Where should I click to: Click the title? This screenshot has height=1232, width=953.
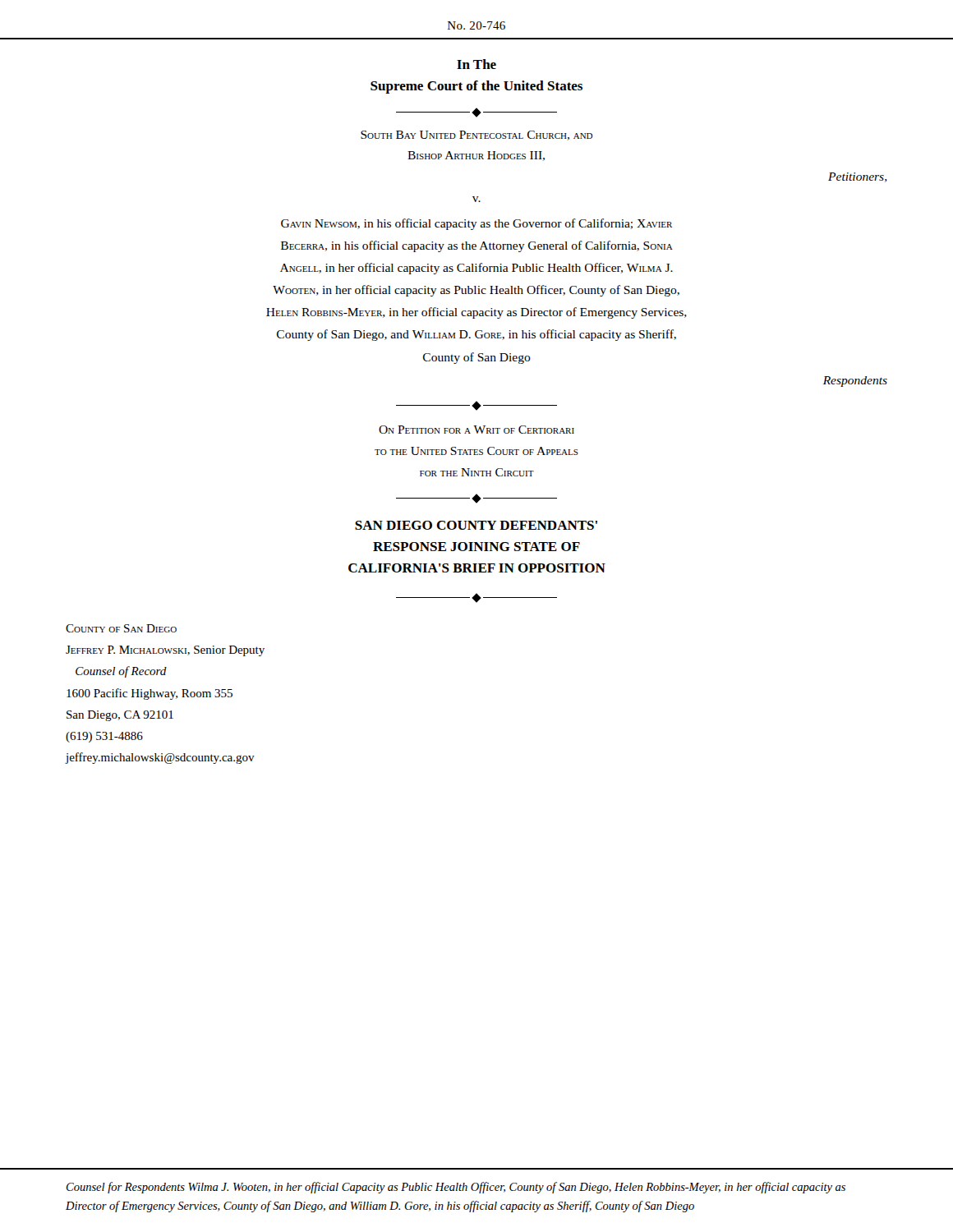[x=476, y=76]
